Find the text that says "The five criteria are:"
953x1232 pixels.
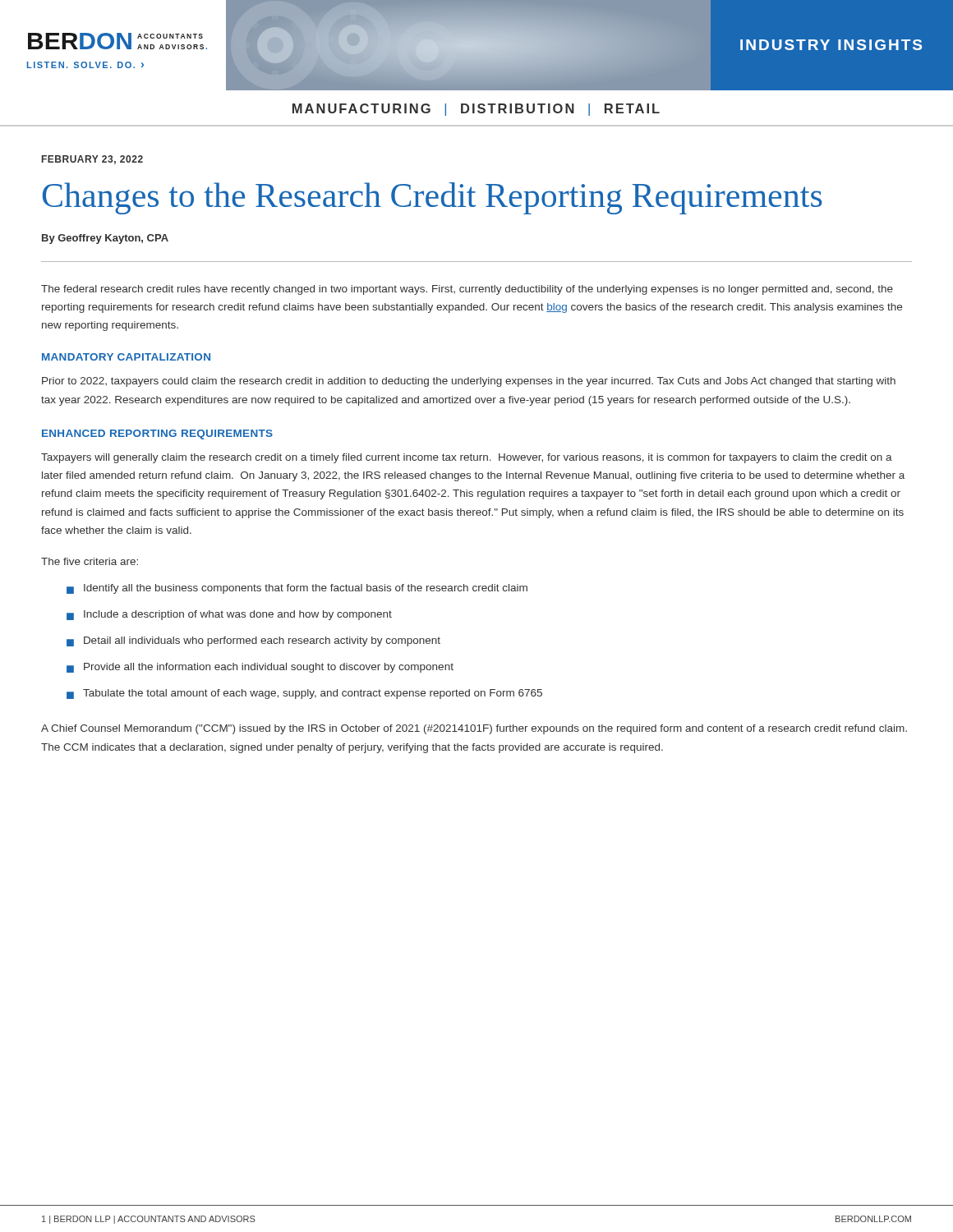pos(90,561)
